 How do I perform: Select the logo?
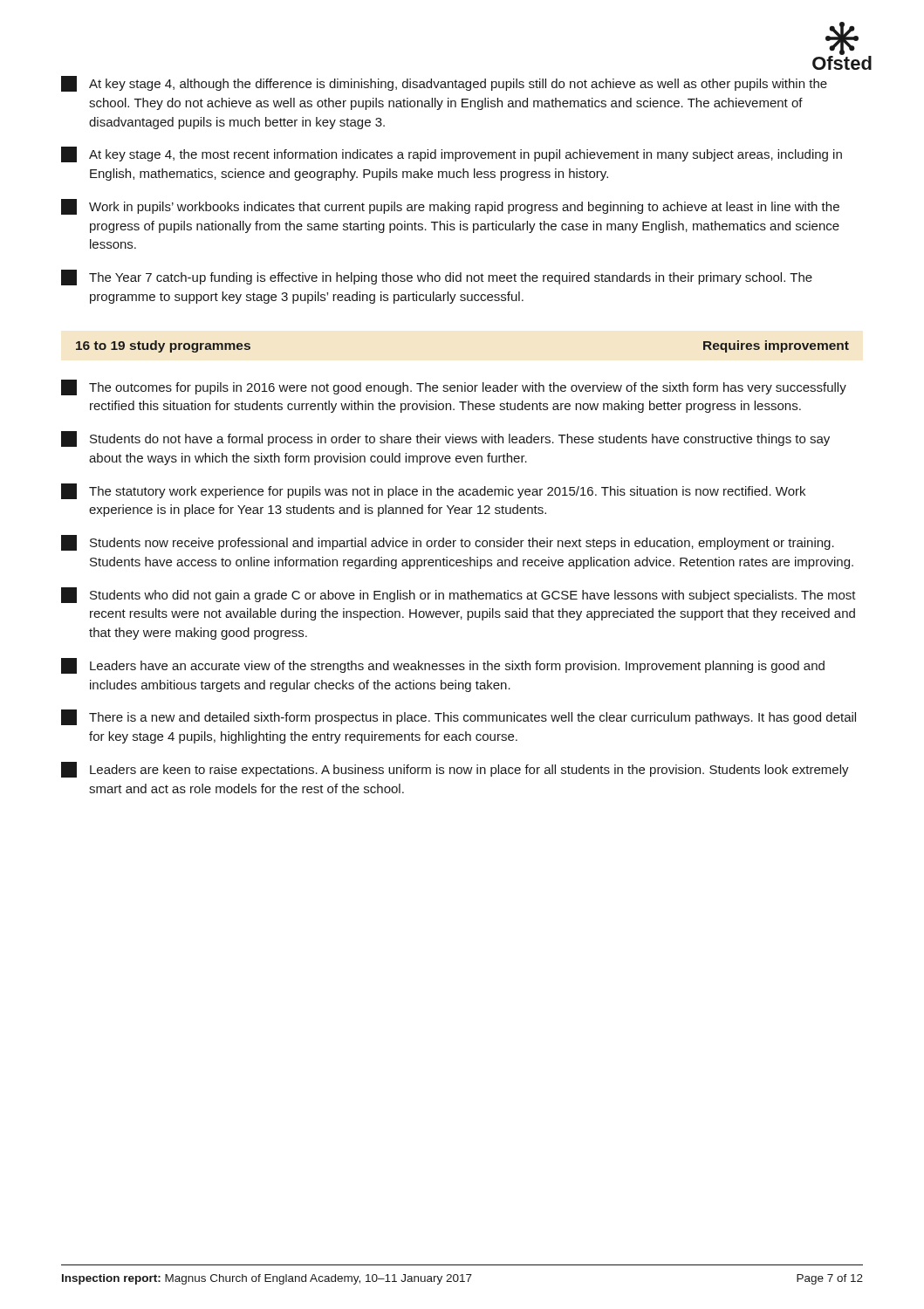(x=842, y=50)
